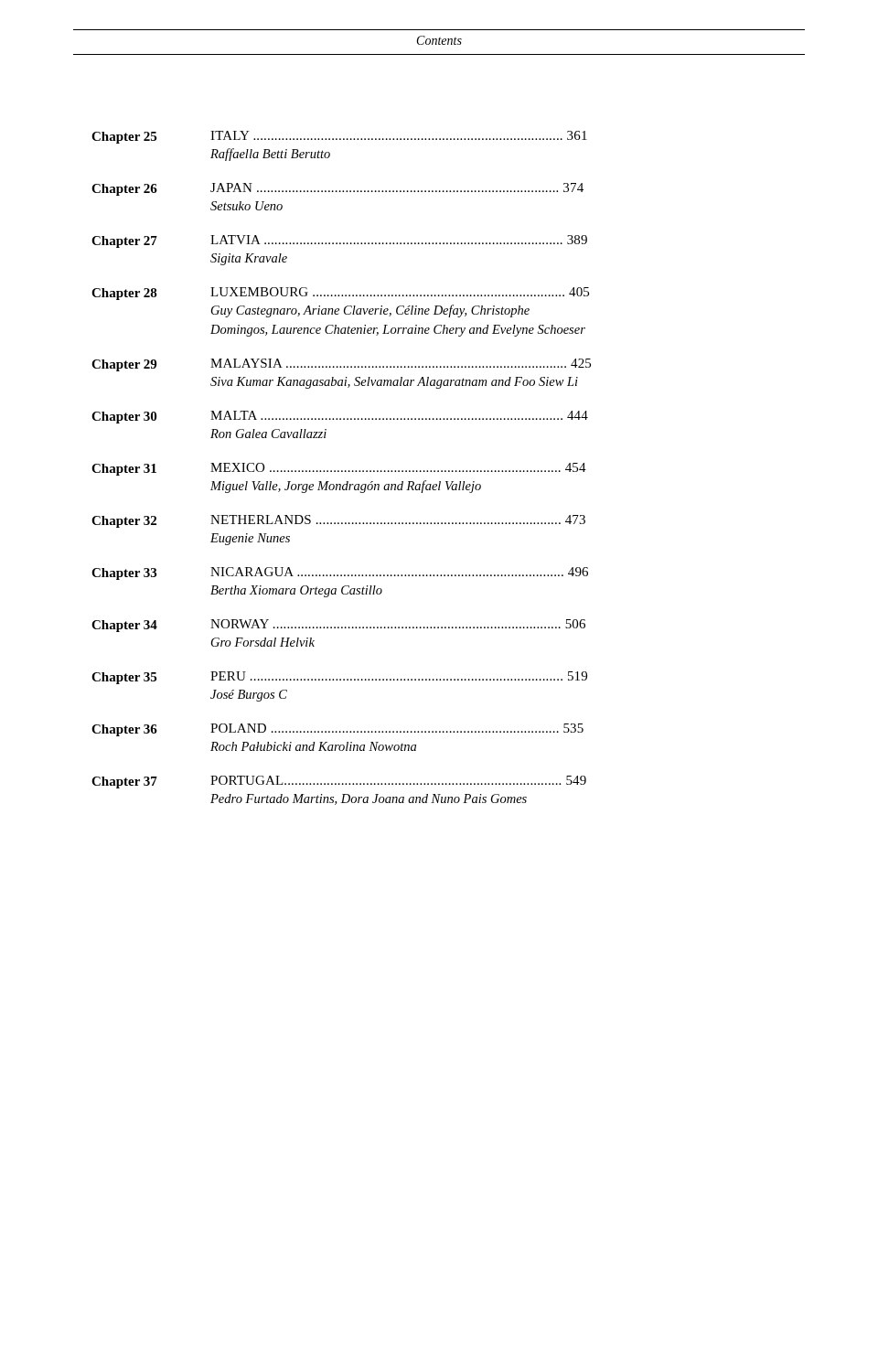Point to the region starting "Chapter 33 NICARAGUA ........................................................................... 496"
The image size is (878, 1372).
[x=448, y=578]
